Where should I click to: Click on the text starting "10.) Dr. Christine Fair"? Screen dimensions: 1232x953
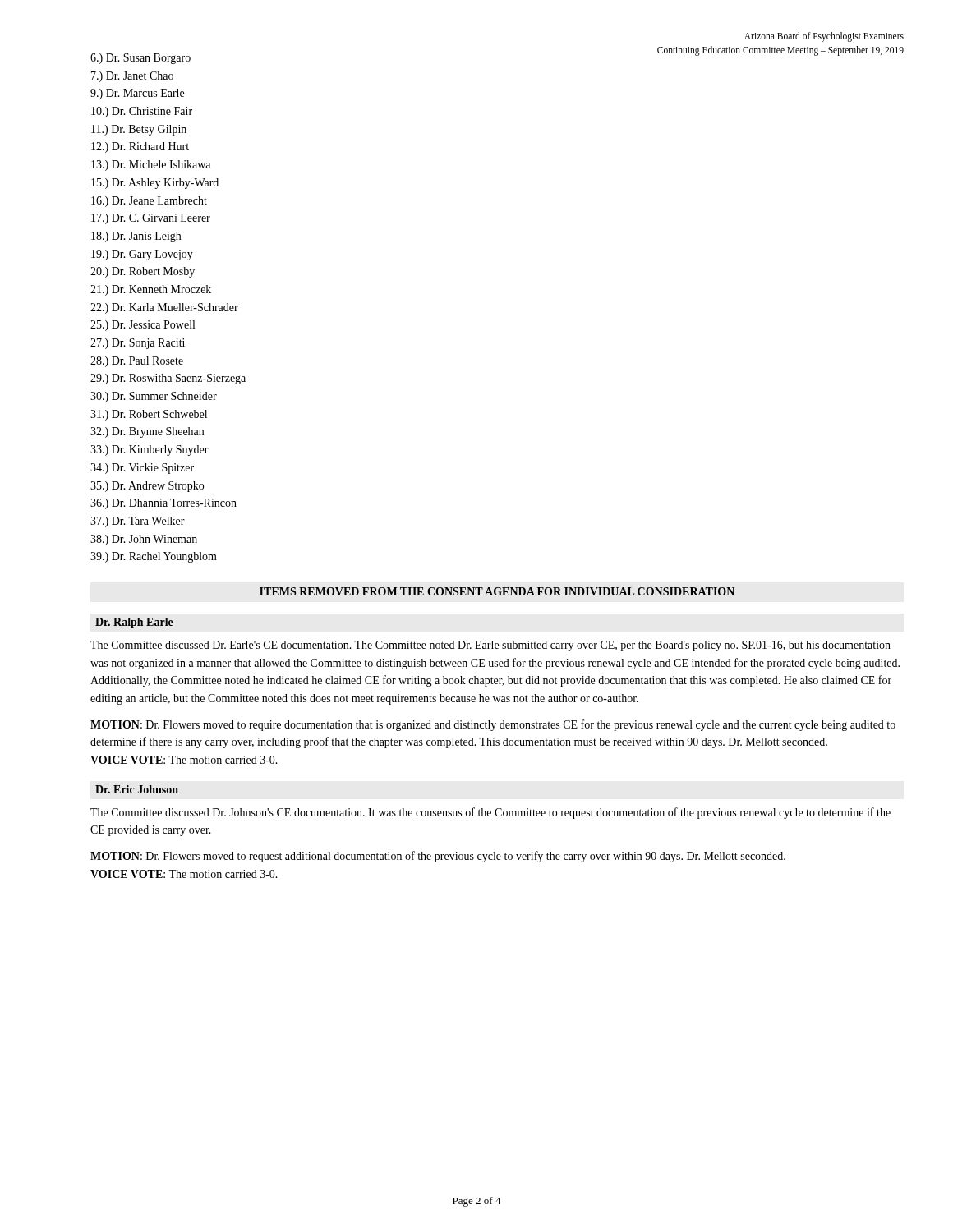point(141,111)
